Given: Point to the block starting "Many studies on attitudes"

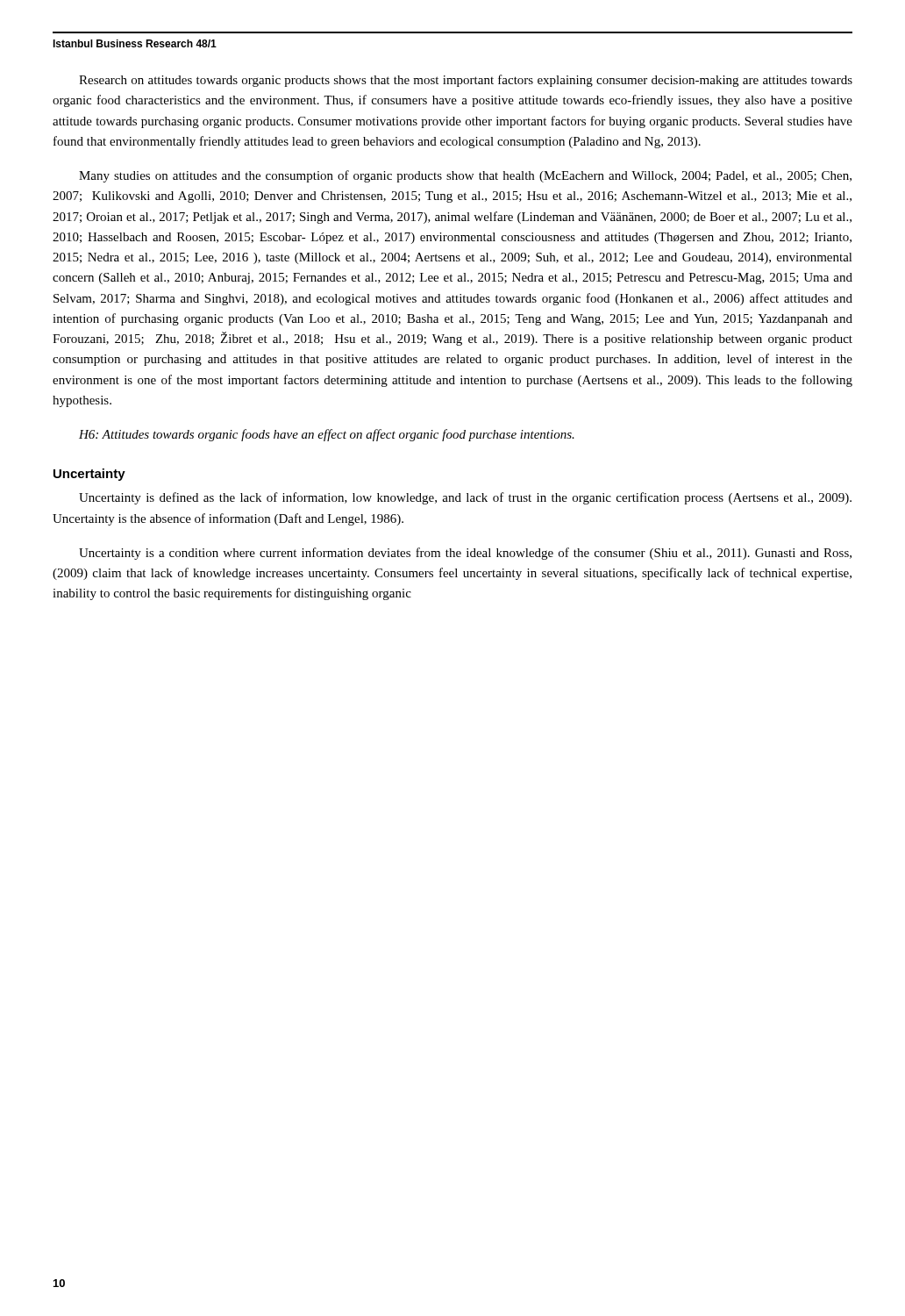Looking at the screenshot, I should coord(452,288).
